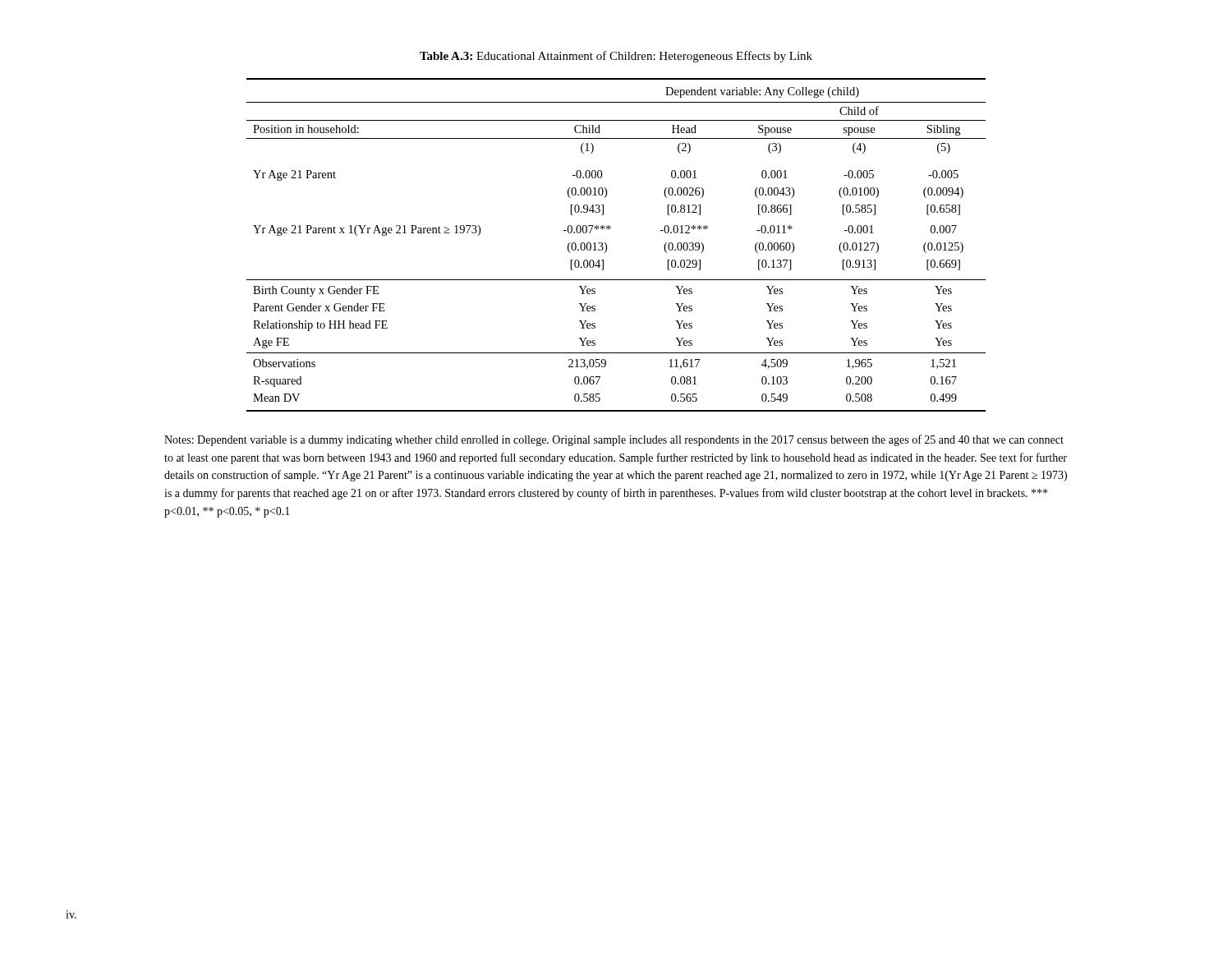Find the caption that reads "Table A.3: Educational Attainment of Children: Heterogeneous"
1232x953 pixels.
(x=616, y=56)
